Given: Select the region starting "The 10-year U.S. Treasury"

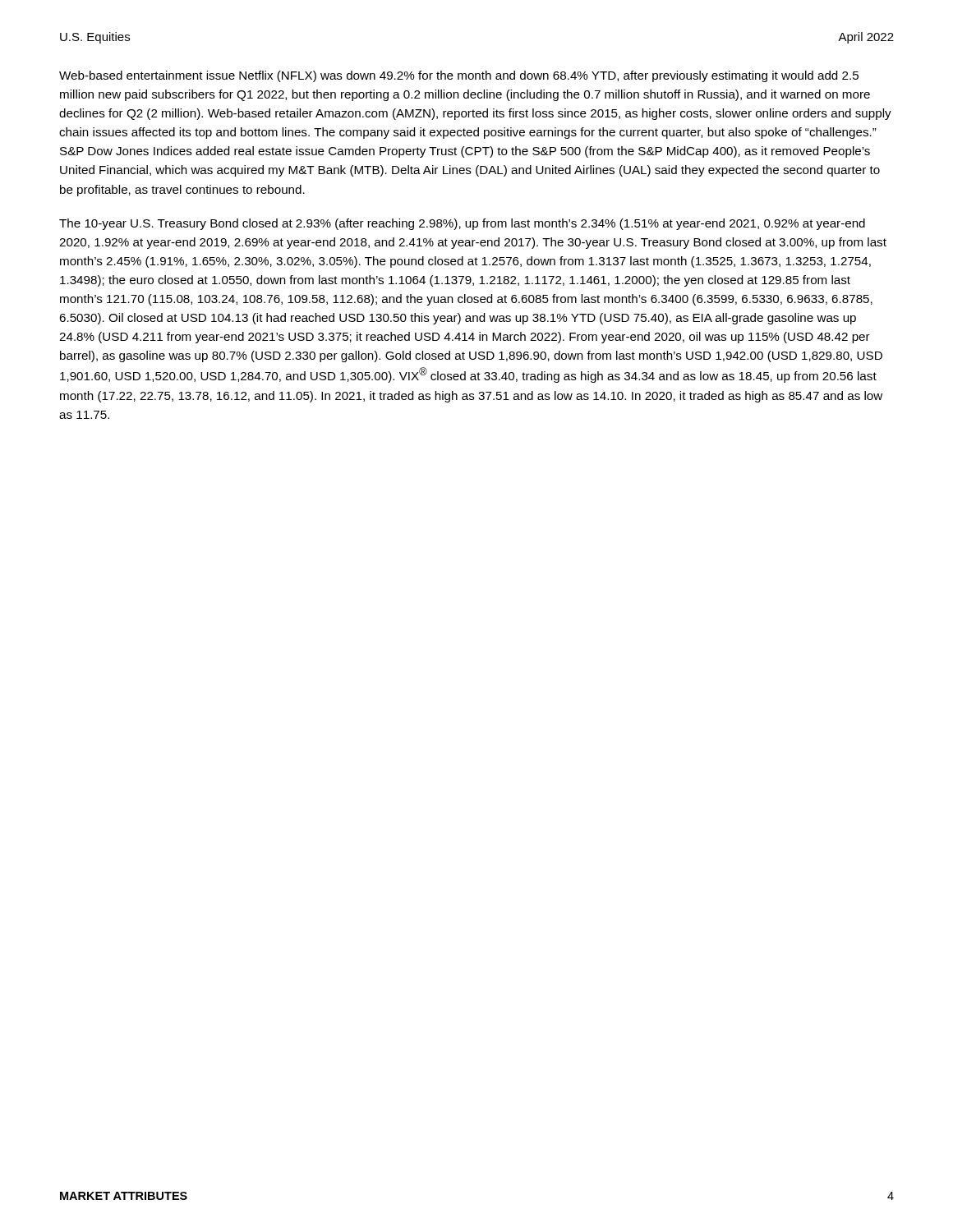Looking at the screenshot, I should pyautogui.click(x=473, y=318).
